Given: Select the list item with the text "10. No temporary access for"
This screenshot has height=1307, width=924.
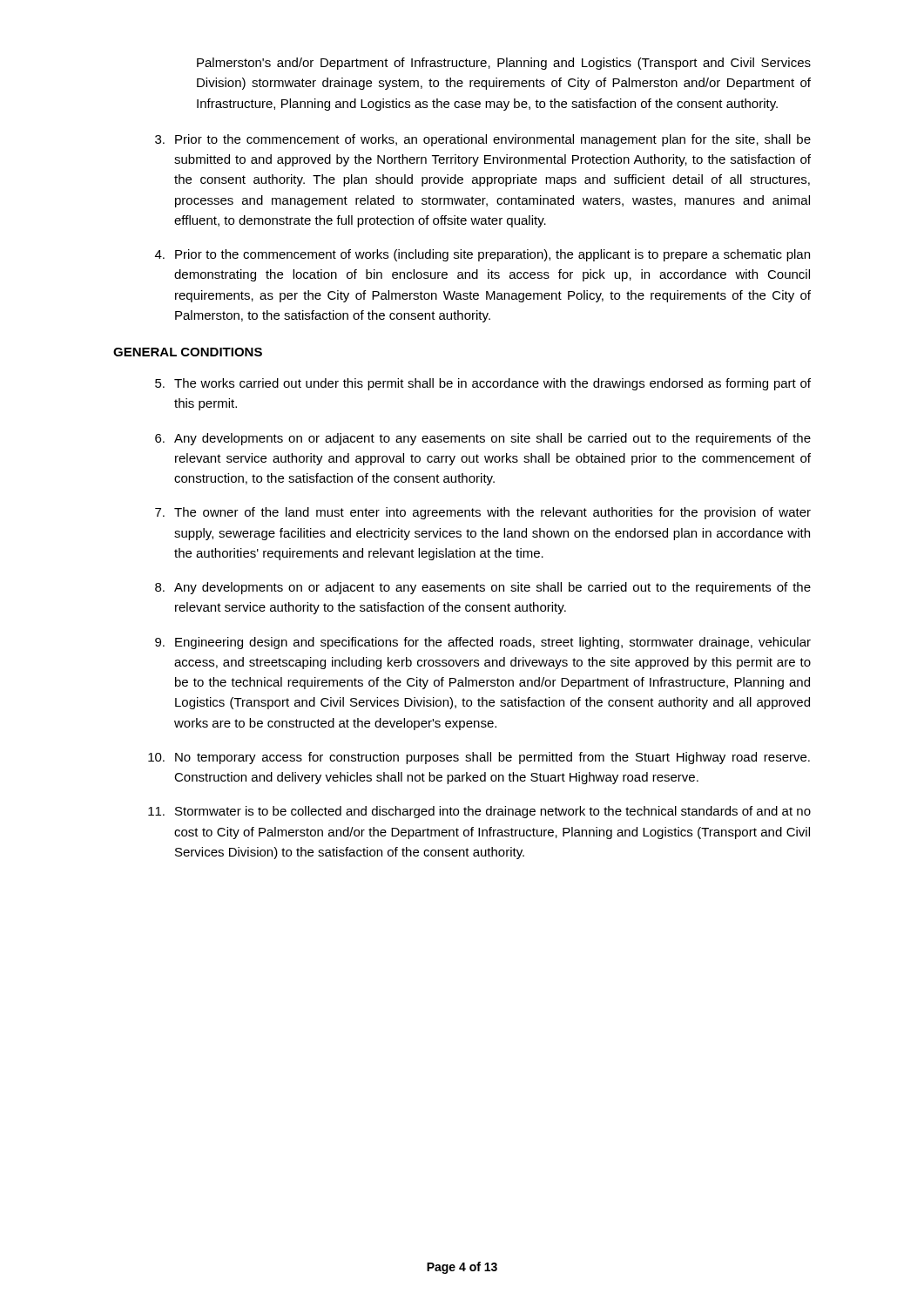Looking at the screenshot, I should click(462, 767).
